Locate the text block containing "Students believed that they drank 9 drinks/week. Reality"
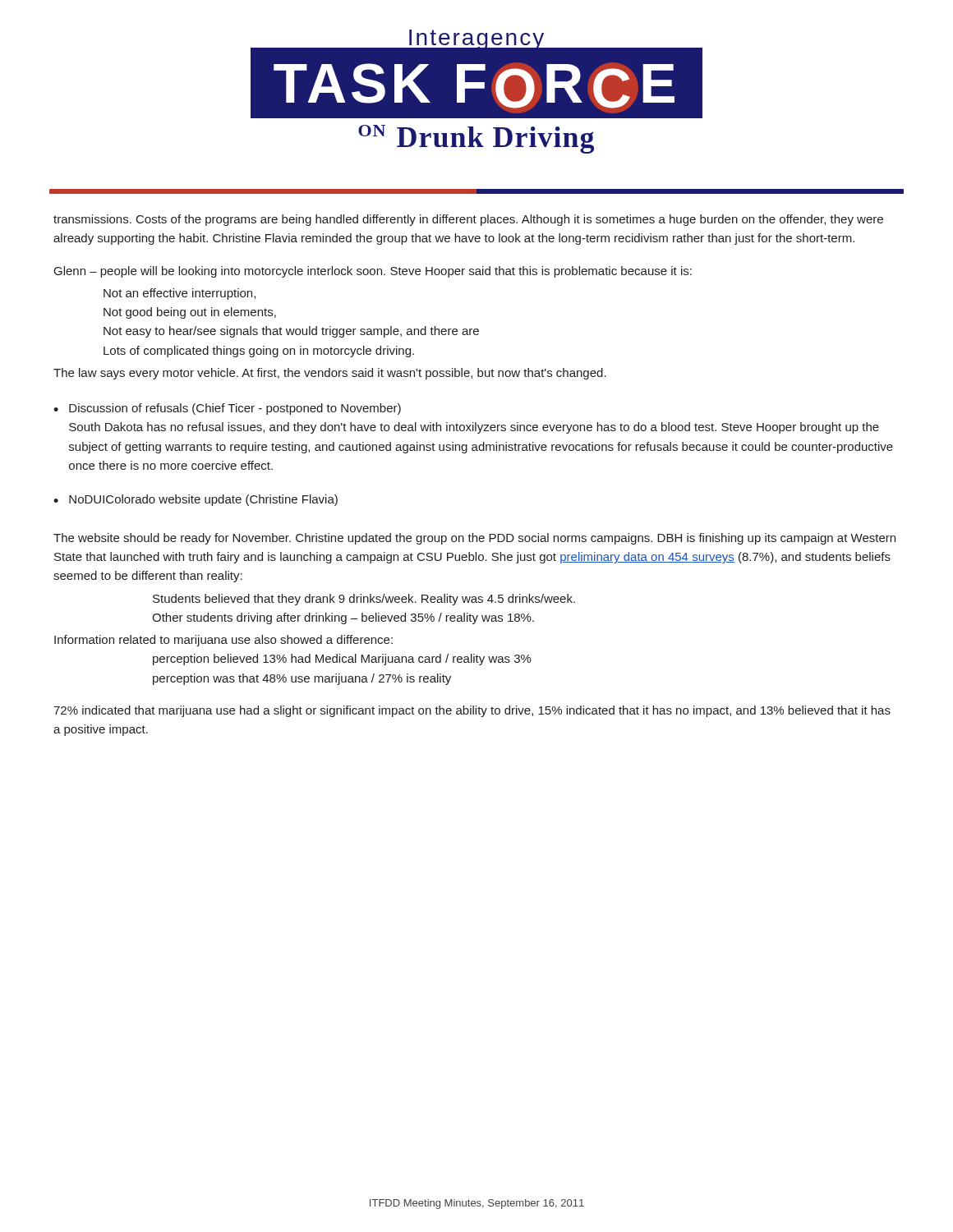The width and height of the screenshot is (953, 1232). (x=364, y=598)
